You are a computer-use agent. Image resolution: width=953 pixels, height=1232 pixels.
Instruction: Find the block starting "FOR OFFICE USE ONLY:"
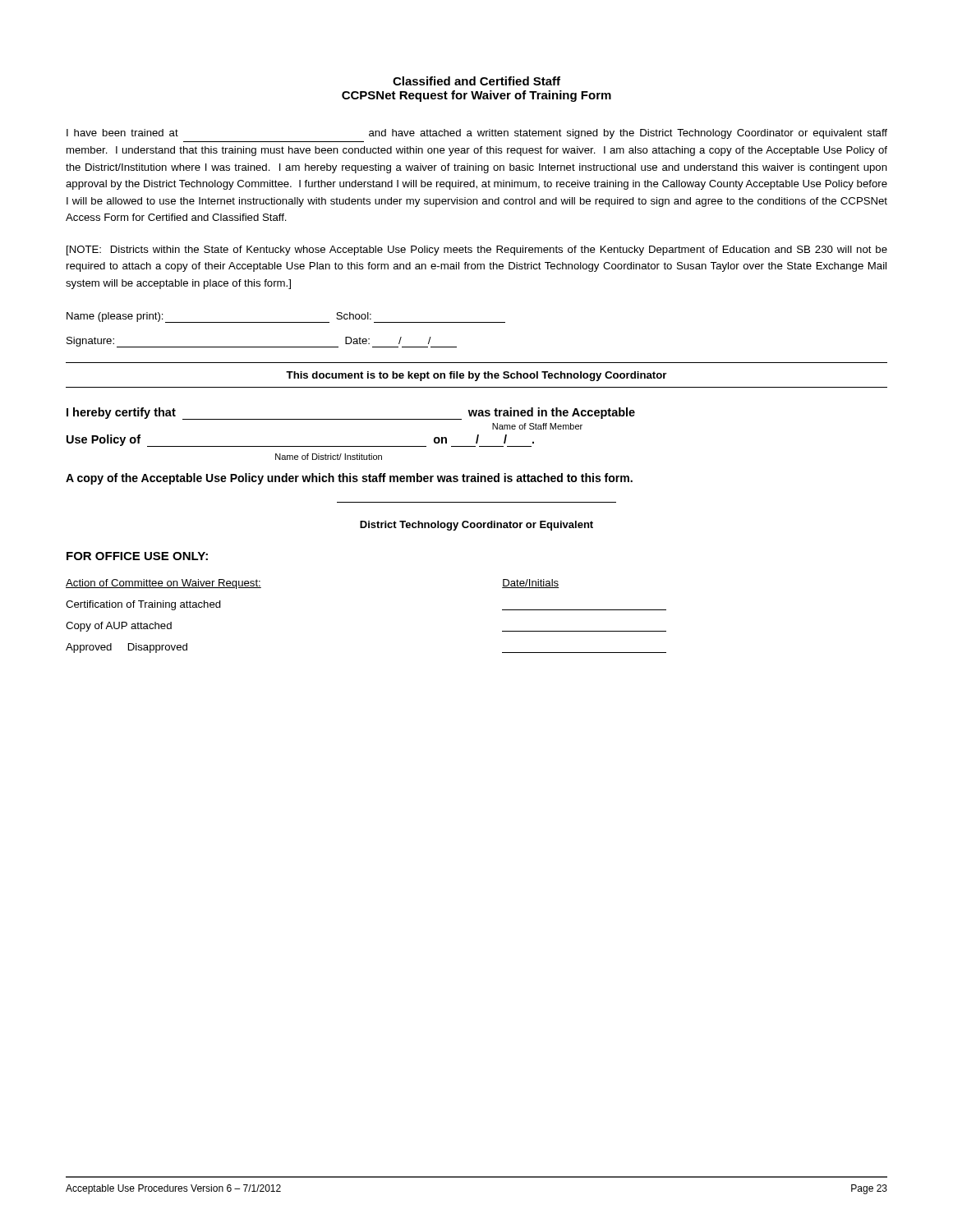click(x=137, y=556)
